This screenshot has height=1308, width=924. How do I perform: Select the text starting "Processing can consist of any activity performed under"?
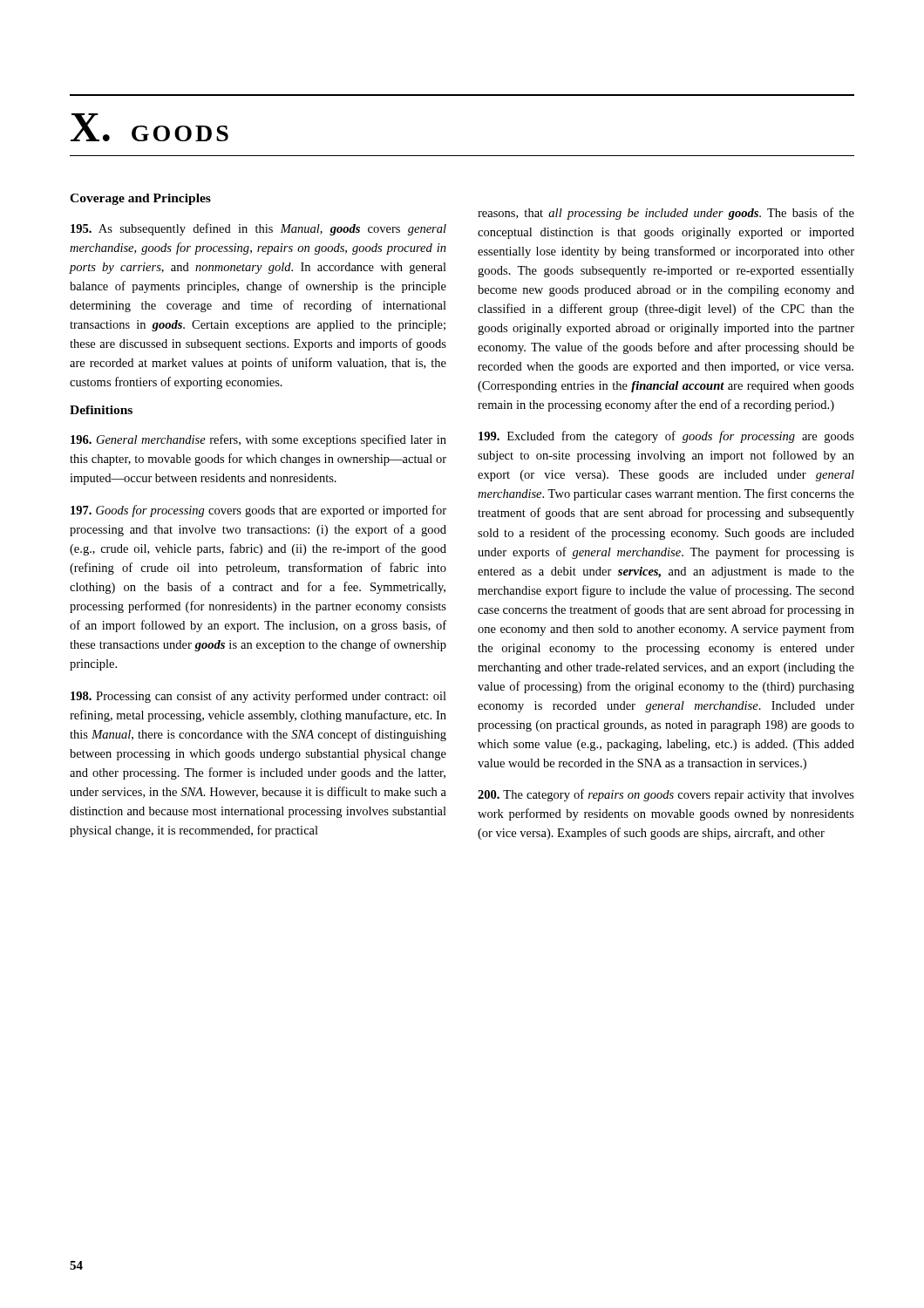point(258,763)
